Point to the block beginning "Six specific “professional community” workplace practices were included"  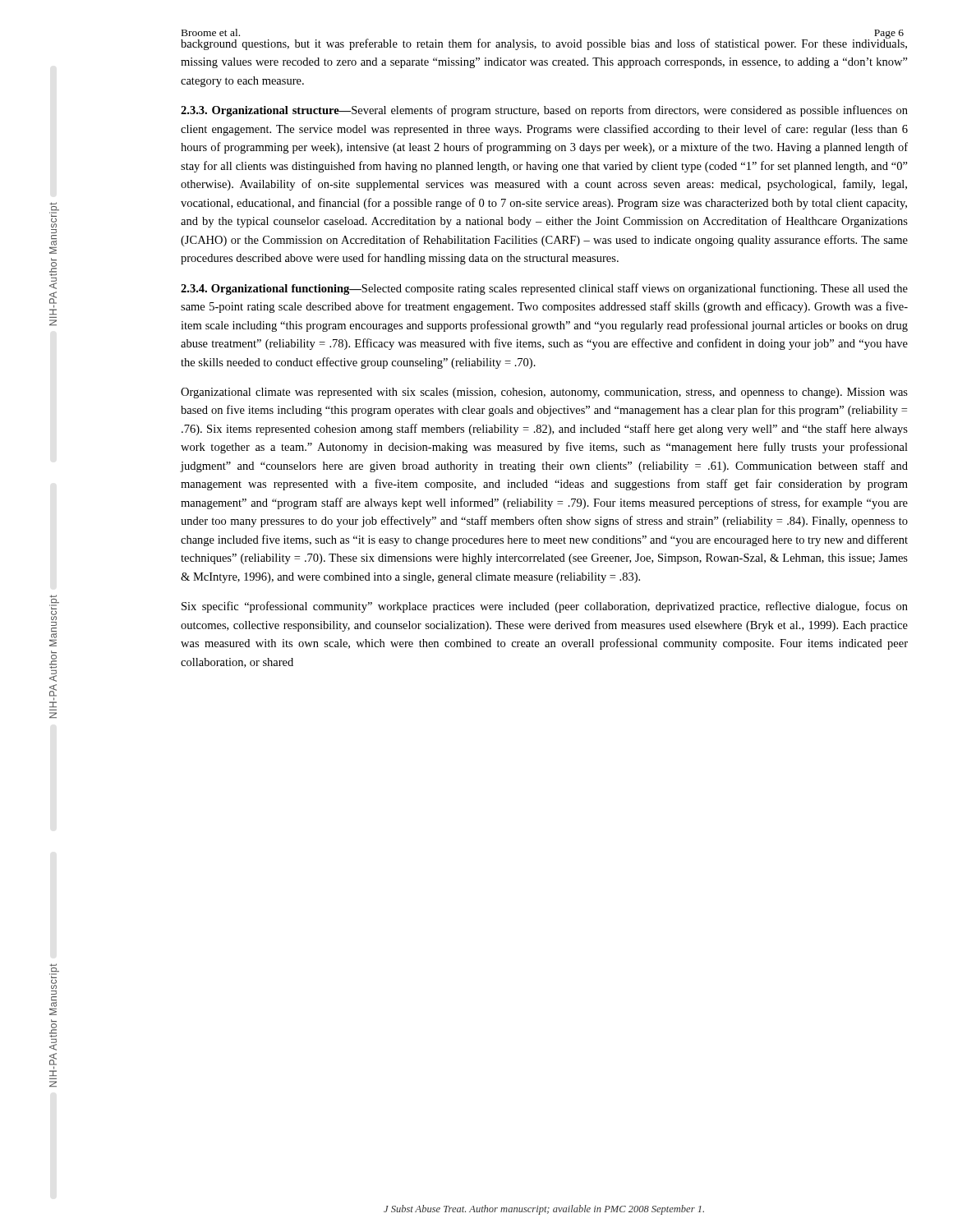click(544, 634)
